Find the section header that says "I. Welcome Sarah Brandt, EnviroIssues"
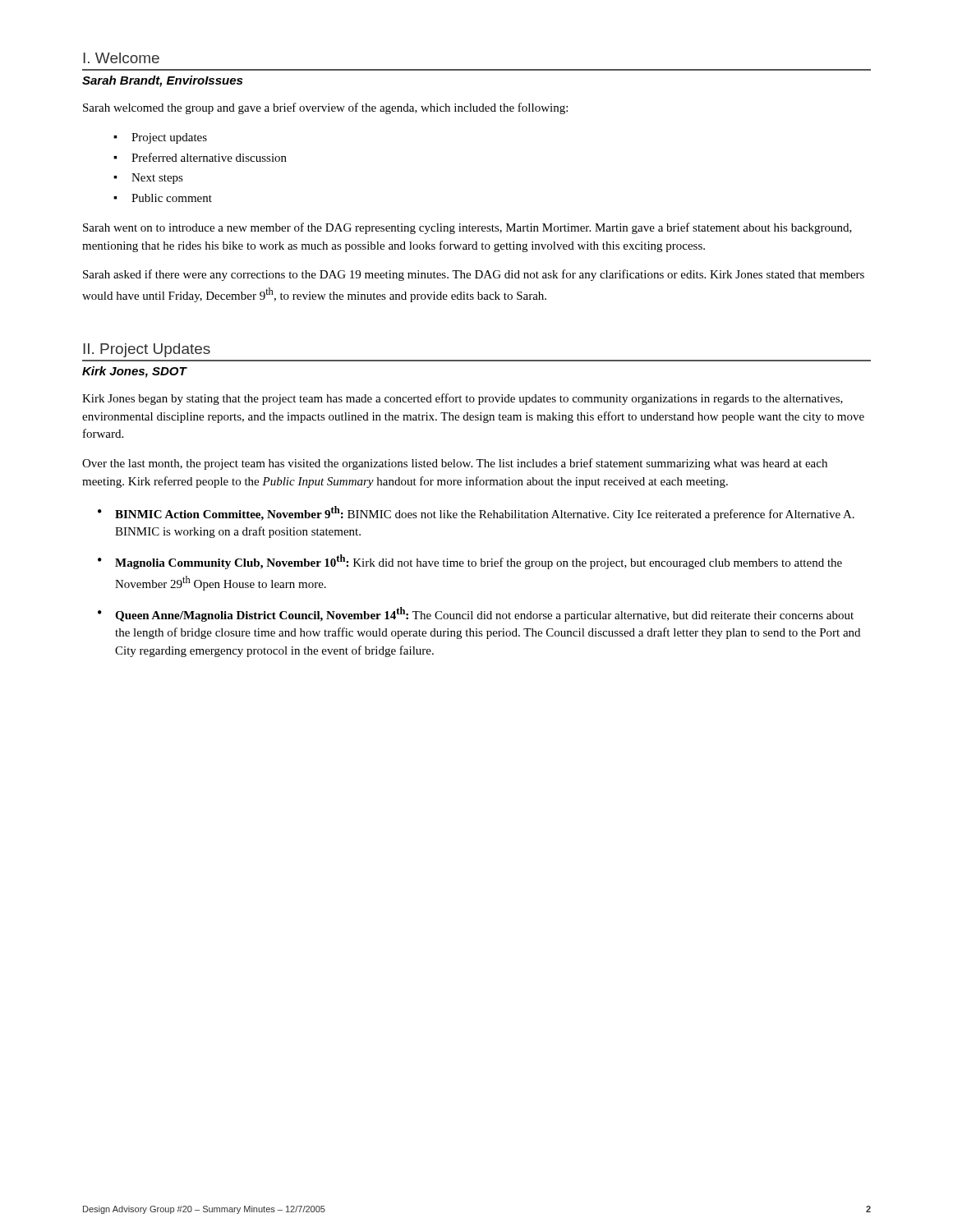The image size is (953, 1232). pyautogui.click(x=476, y=69)
